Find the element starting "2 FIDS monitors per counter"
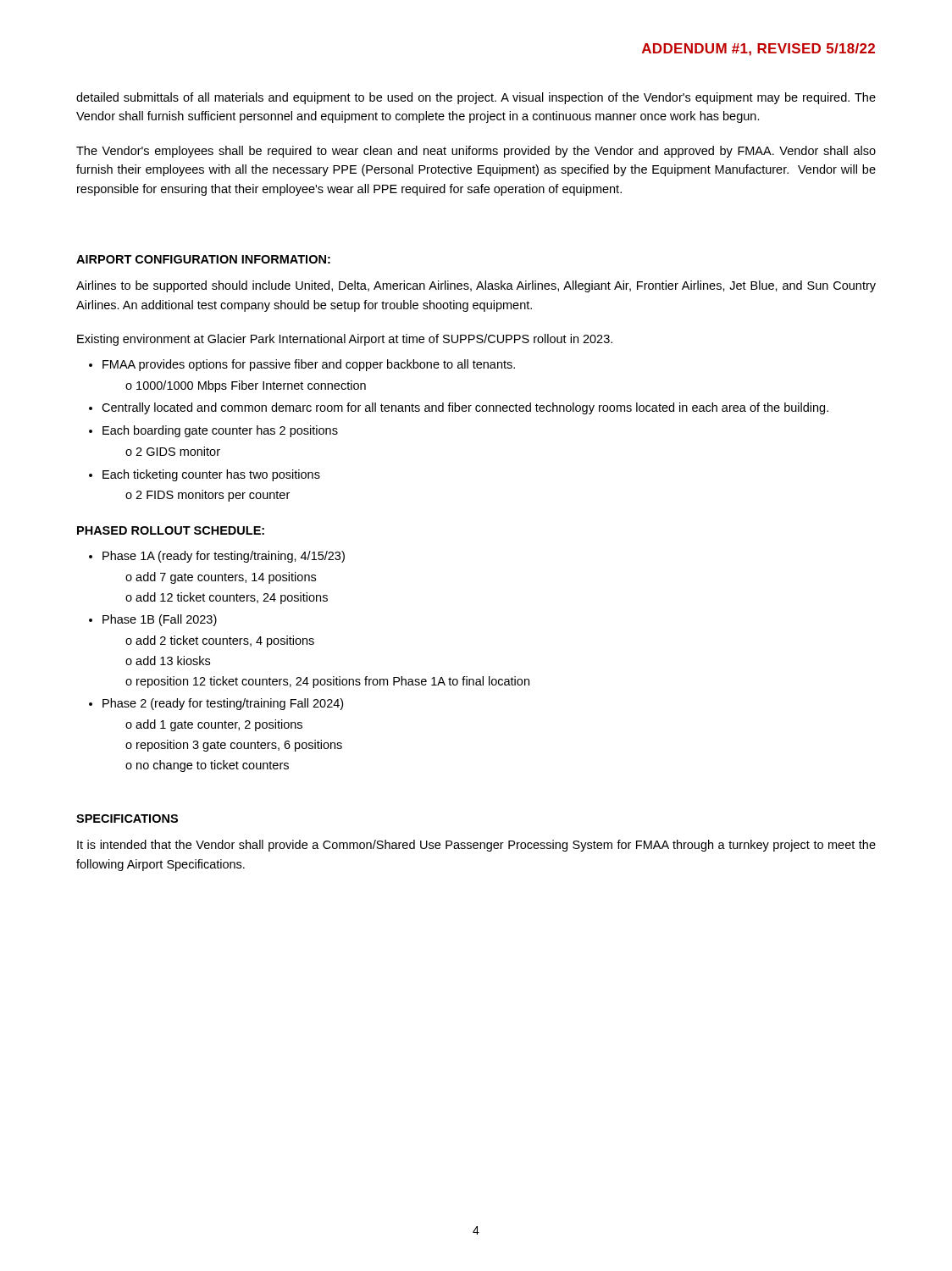This screenshot has height=1271, width=952. 213,495
